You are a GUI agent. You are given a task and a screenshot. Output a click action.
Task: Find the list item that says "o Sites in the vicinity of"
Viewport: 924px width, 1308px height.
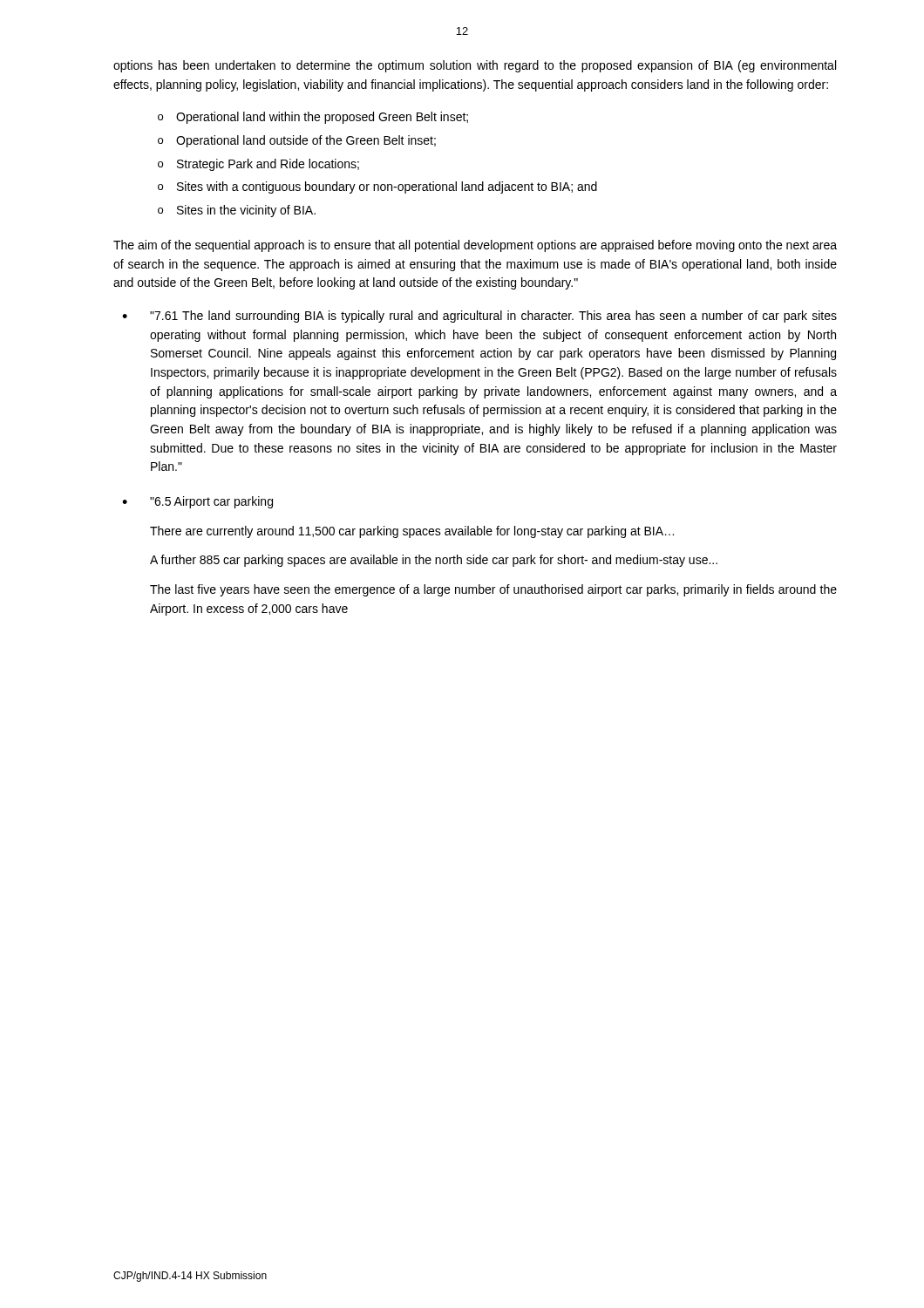click(232, 211)
